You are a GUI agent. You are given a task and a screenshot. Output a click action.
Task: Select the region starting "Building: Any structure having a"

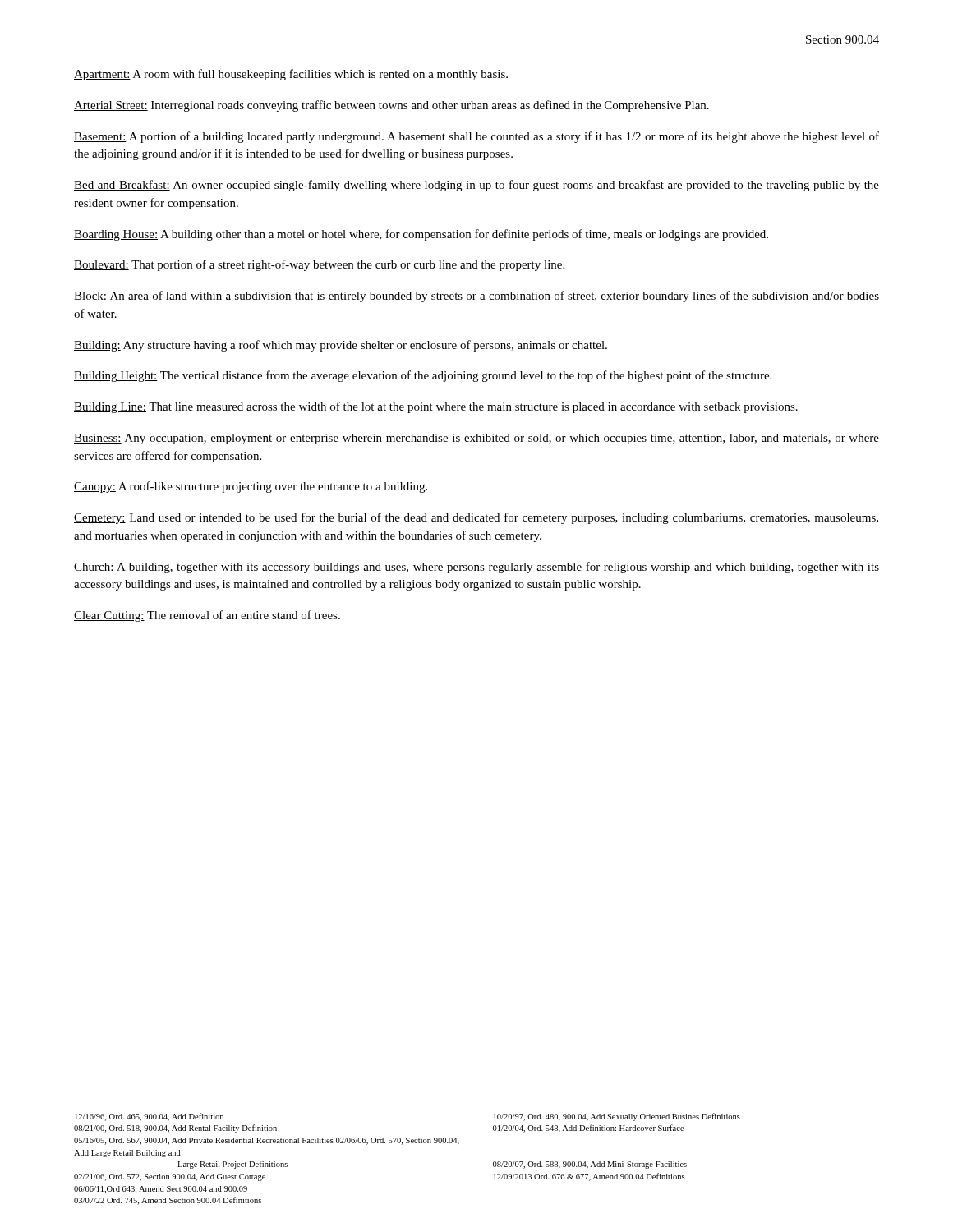pyautogui.click(x=341, y=345)
